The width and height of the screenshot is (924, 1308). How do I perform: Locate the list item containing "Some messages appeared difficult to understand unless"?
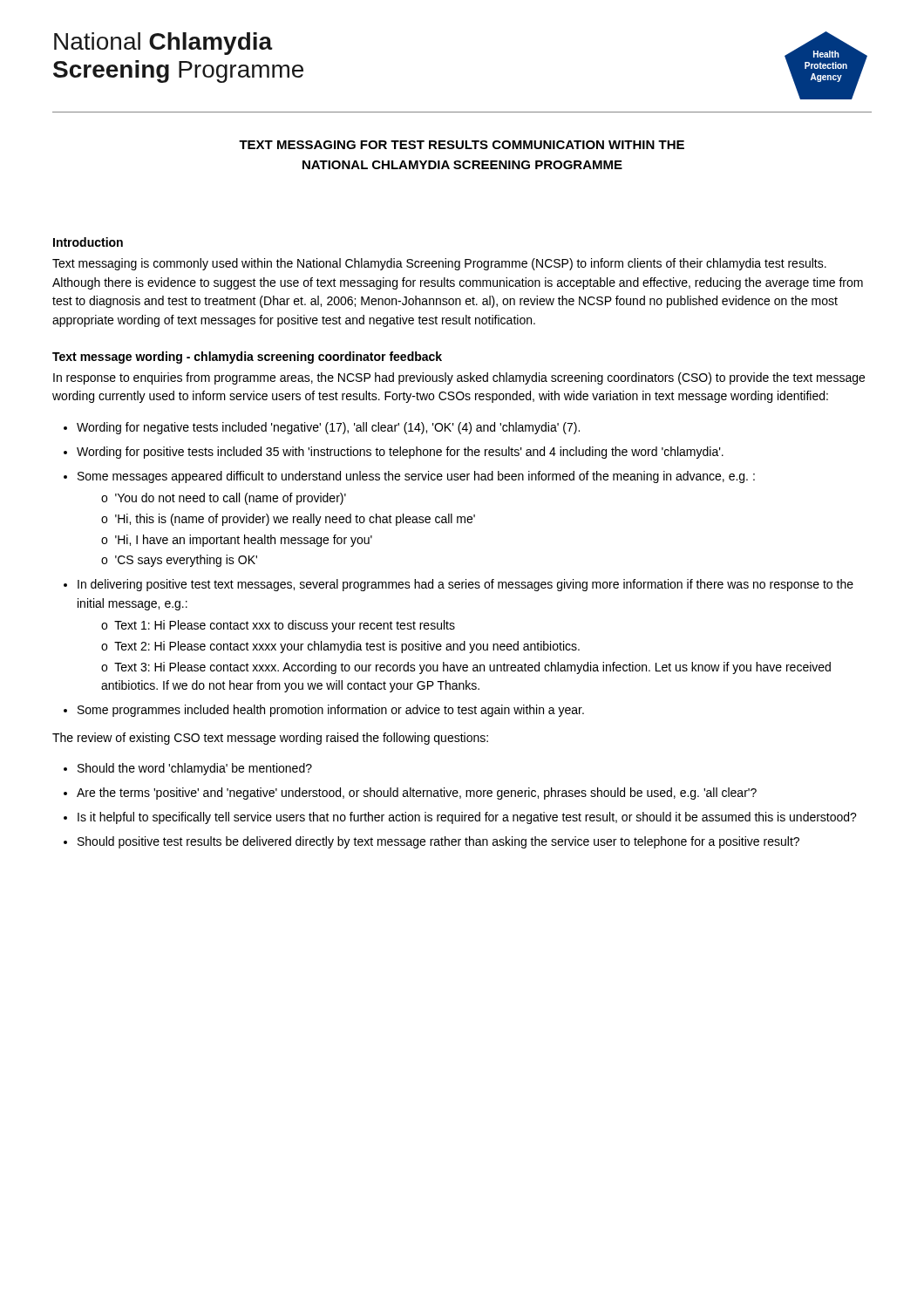[x=474, y=519]
